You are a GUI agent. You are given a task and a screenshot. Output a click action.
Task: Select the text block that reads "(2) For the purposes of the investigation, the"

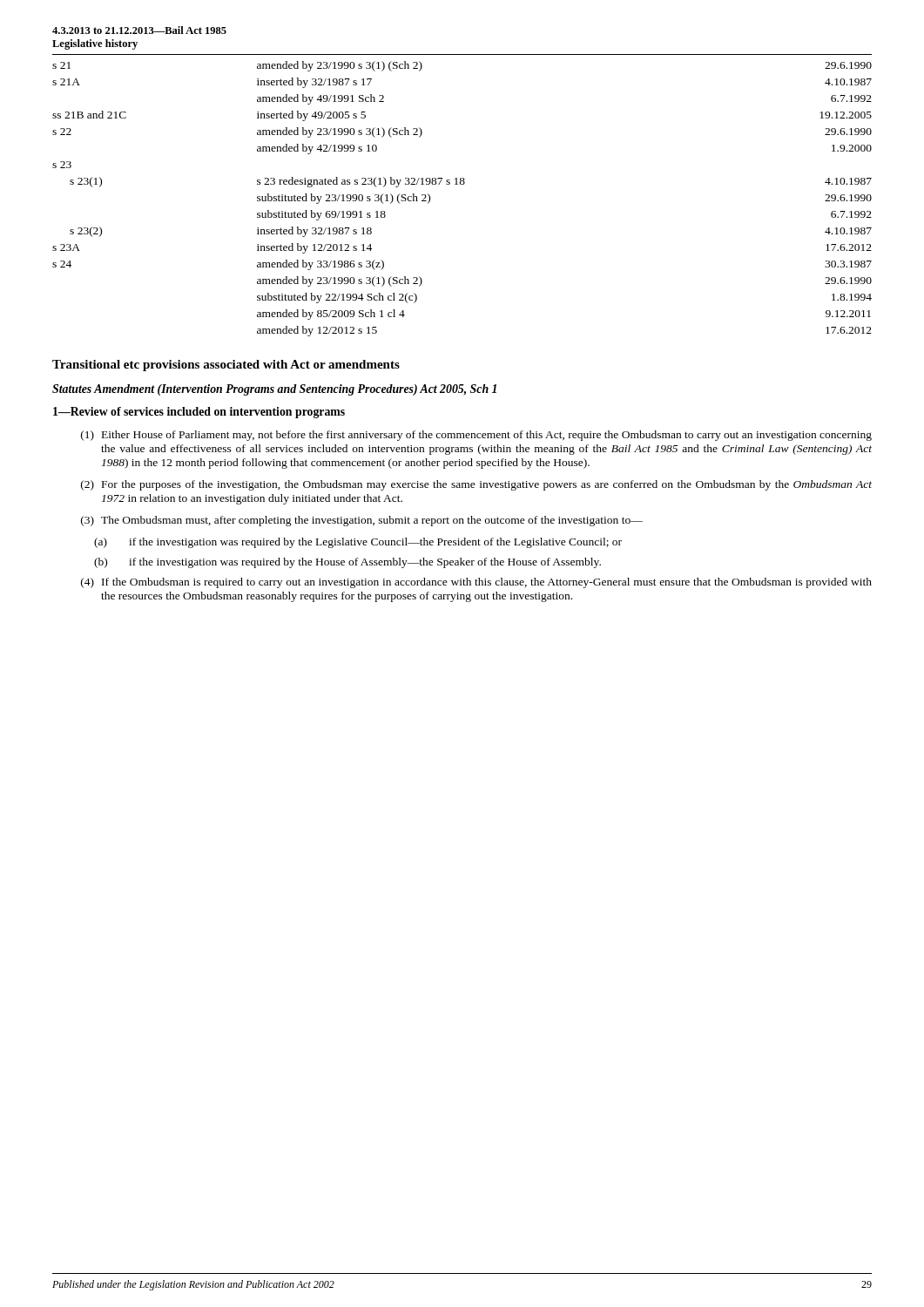click(x=462, y=491)
